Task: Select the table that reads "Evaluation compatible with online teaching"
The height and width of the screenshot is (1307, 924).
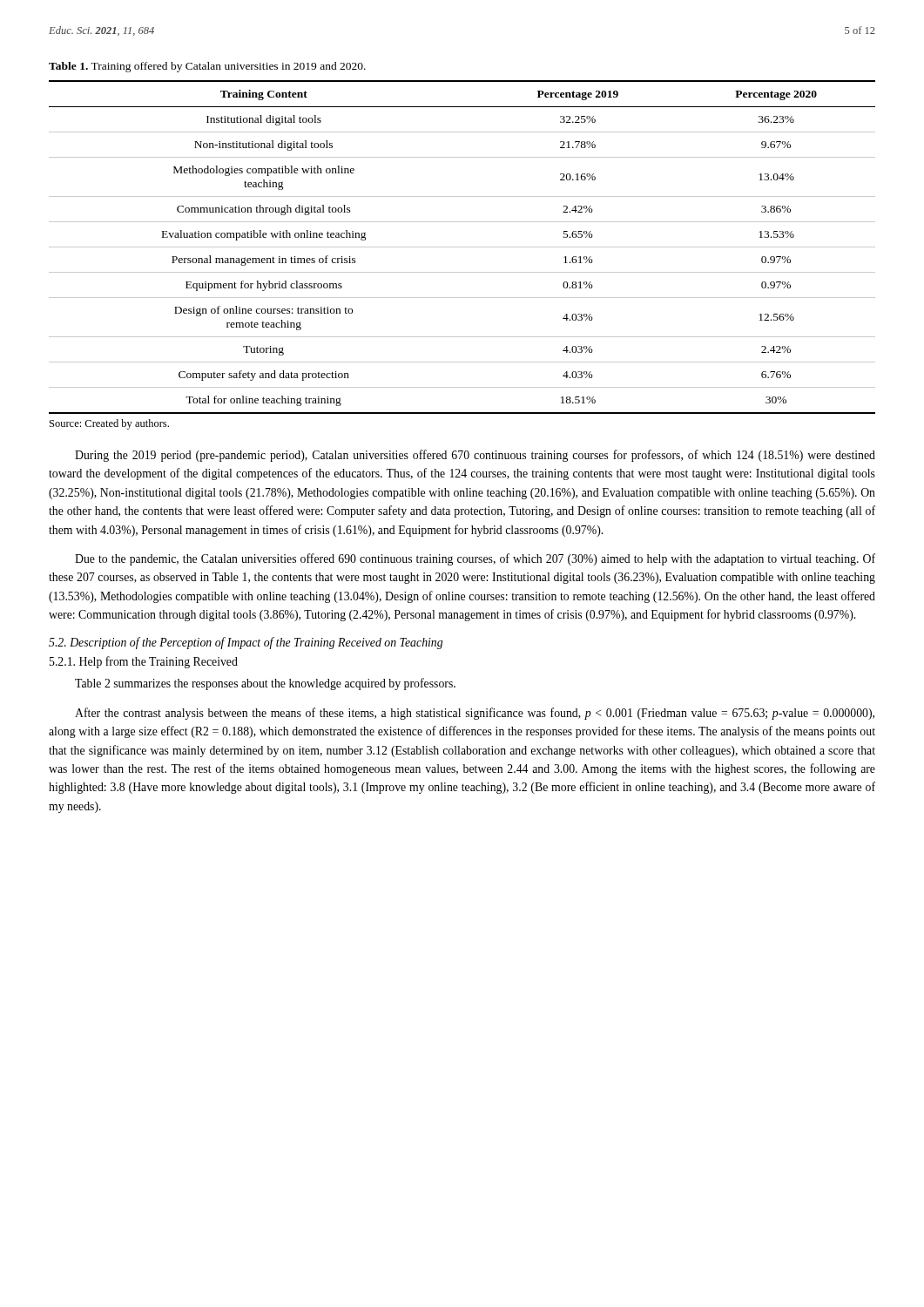Action: point(462,247)
